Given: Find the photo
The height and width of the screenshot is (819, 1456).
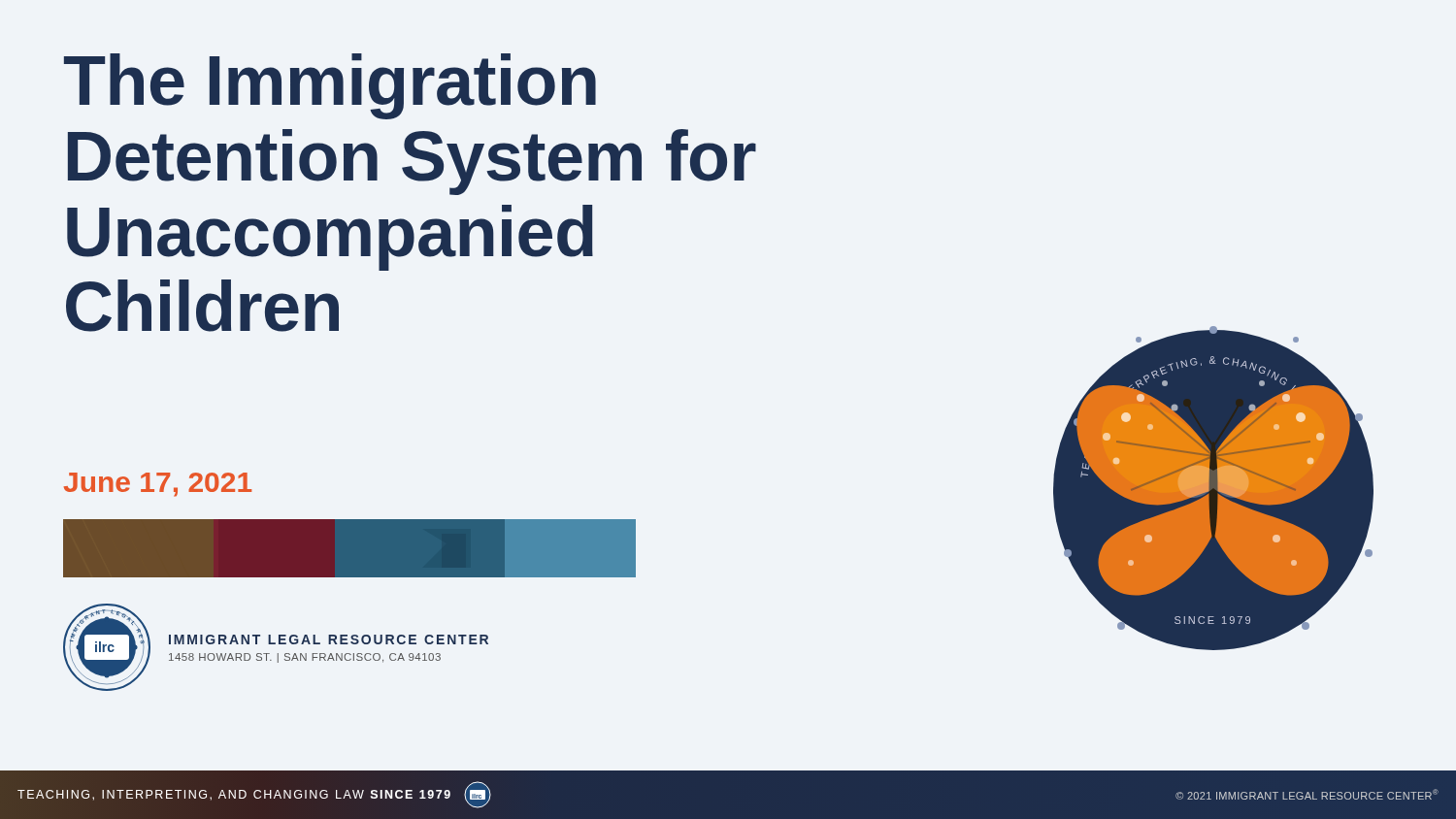Looking at the screenshot, I should (349, 548).
